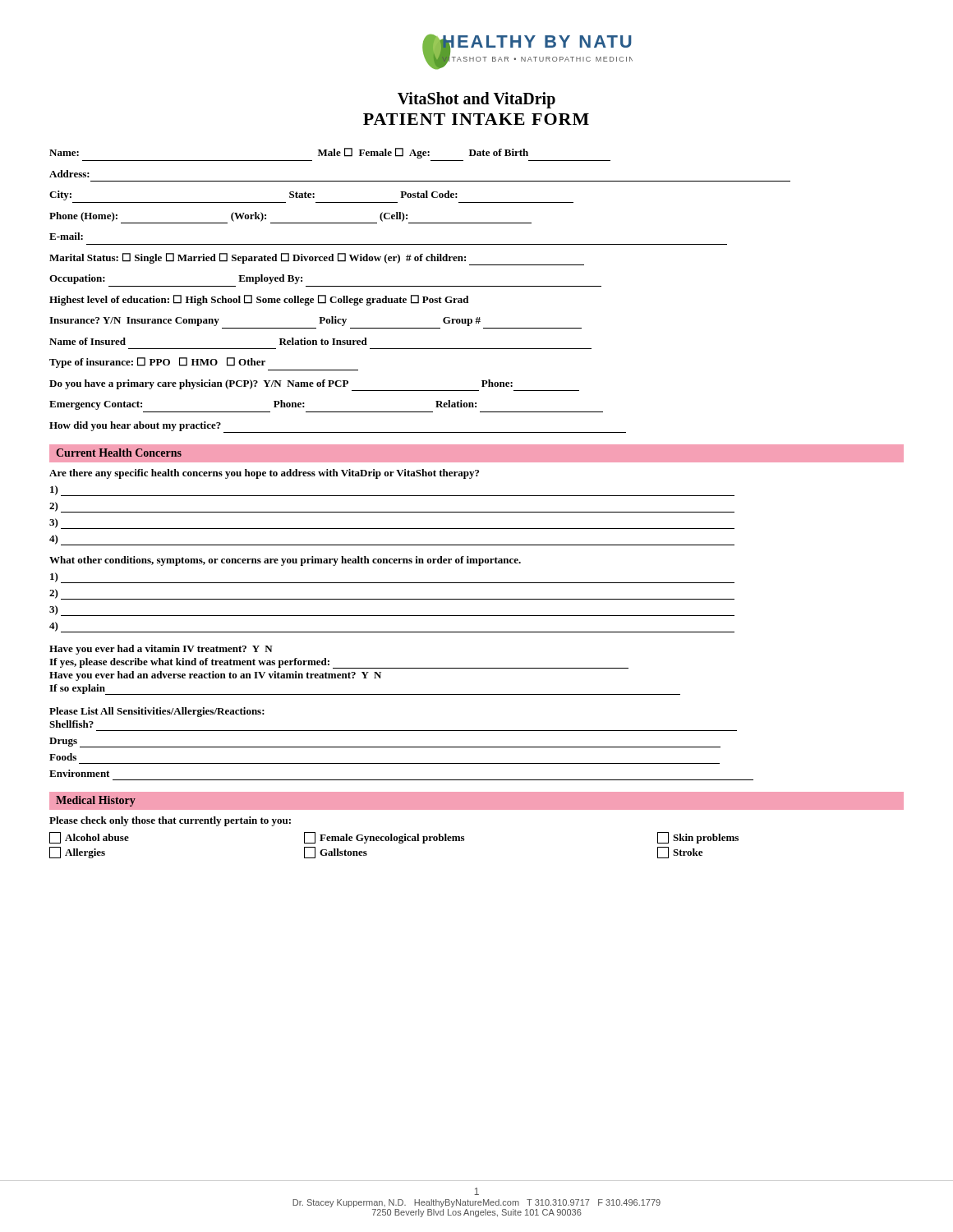953x1232 pixels.
Task: Select the text containing "Name of Insured Relation to Insured"
Action: (x=320, y=342)
